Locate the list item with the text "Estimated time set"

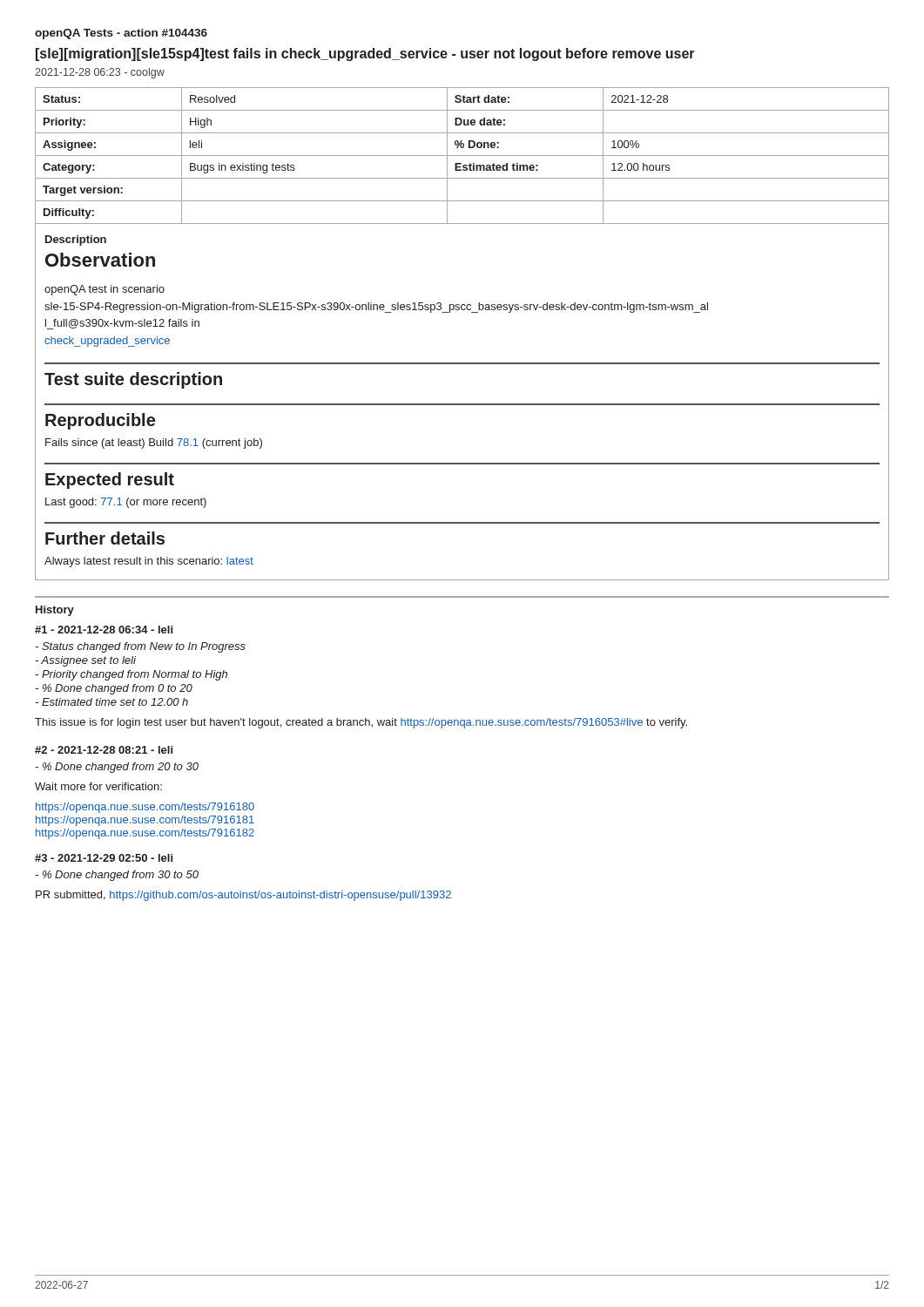click(x=112, y=702)
